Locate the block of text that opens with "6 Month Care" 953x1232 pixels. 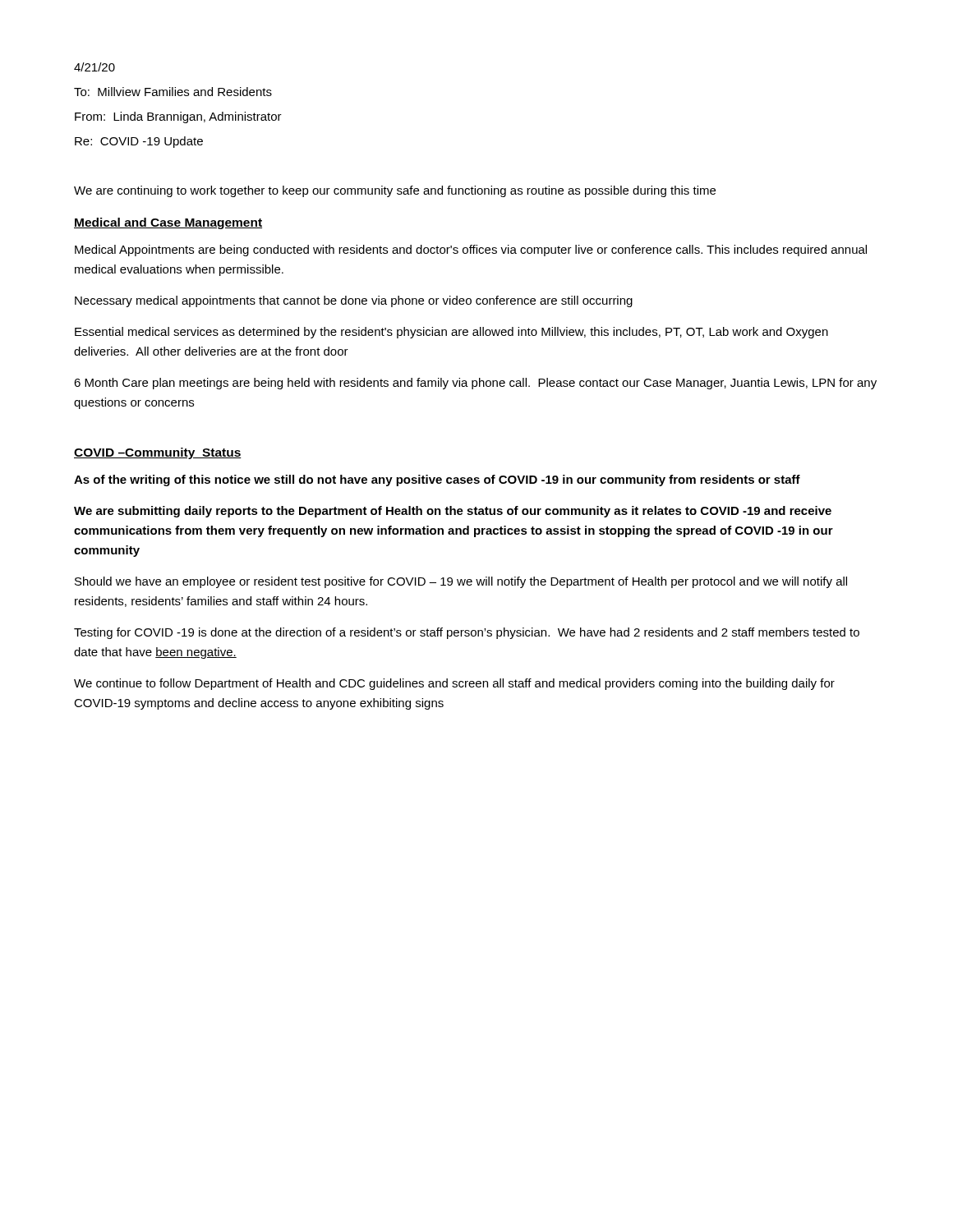coord(475,392)
